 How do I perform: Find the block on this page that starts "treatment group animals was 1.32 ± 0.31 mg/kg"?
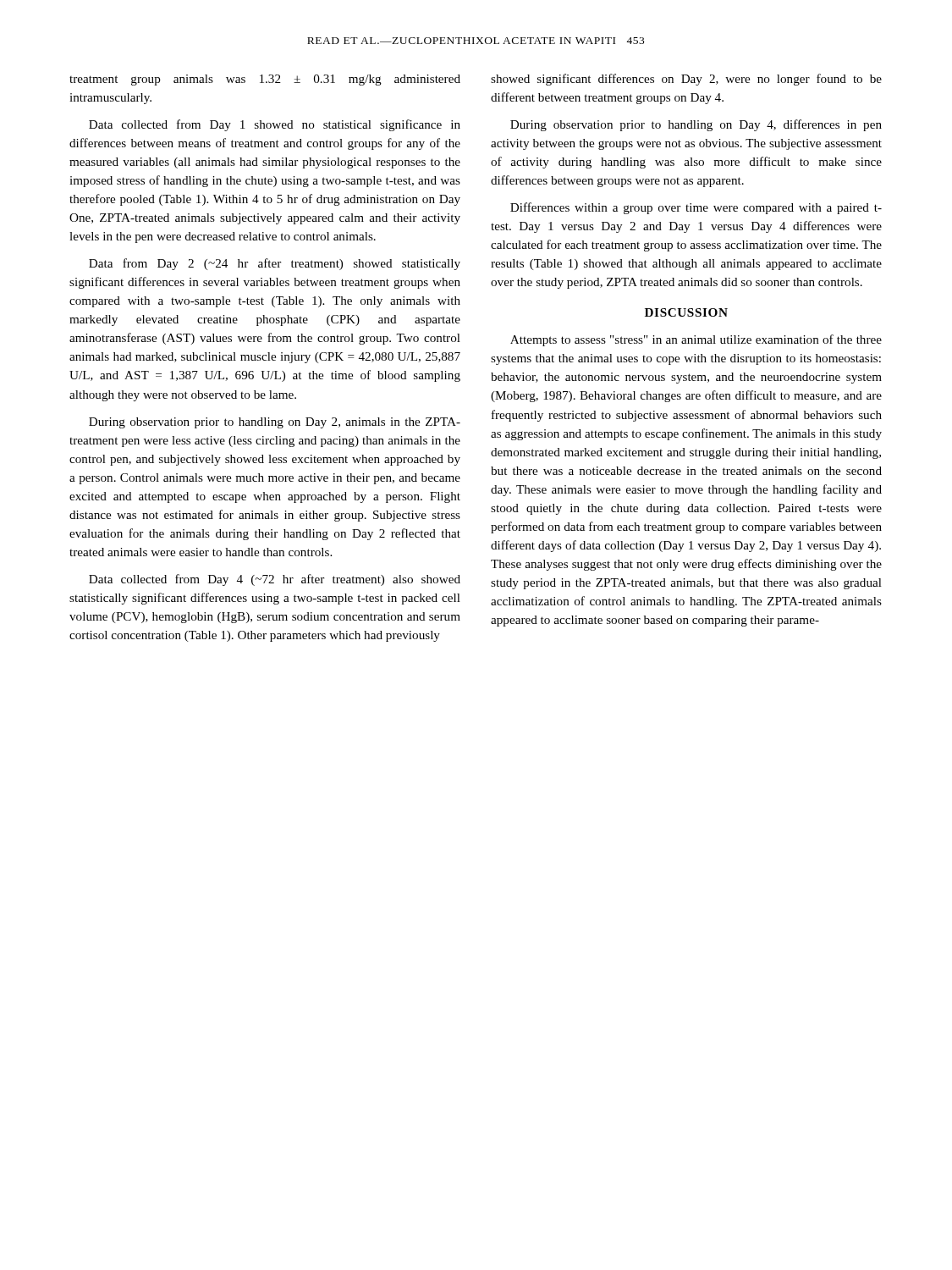point(265,357)
